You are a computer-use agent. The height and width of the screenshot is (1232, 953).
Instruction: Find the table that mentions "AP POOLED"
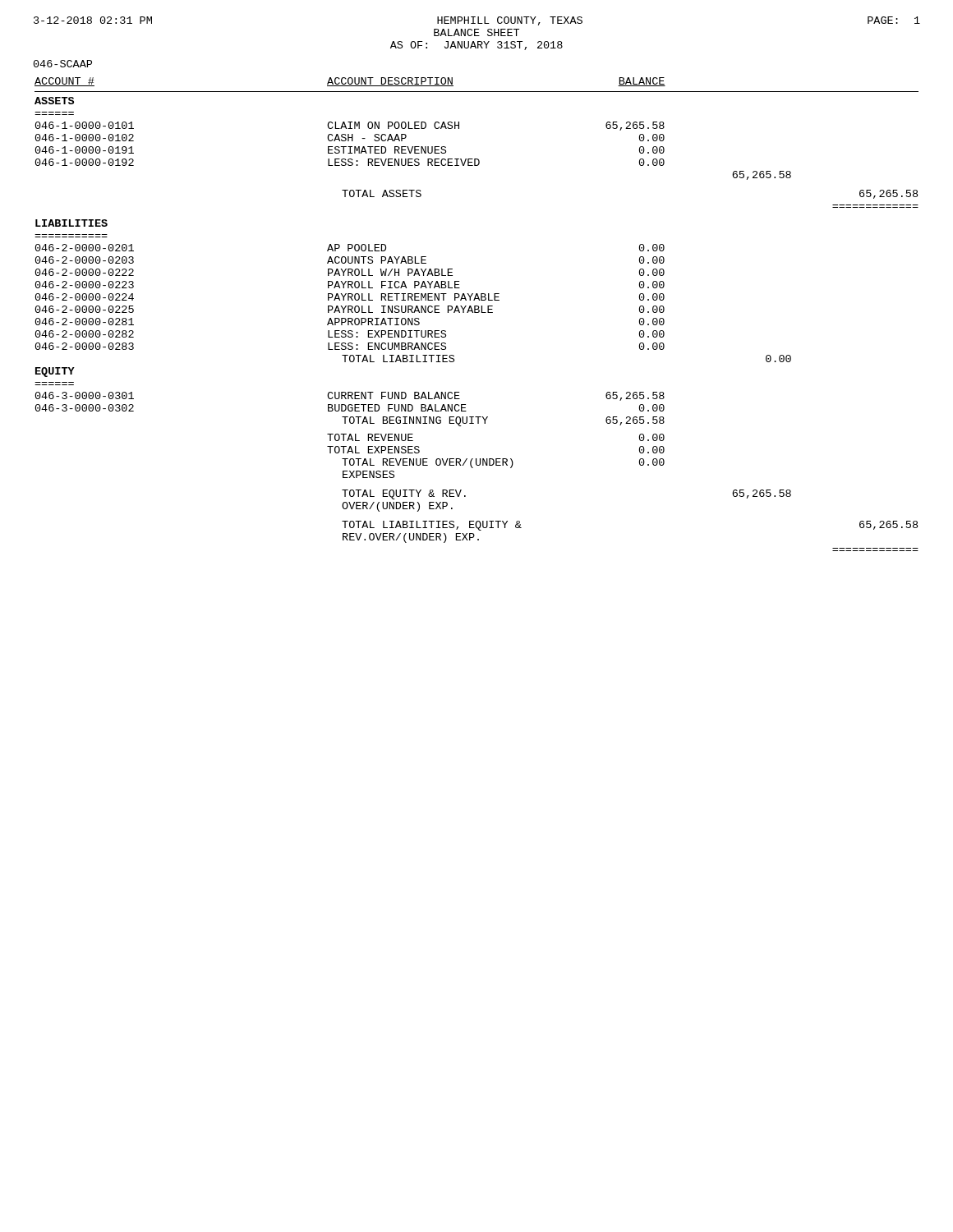coord(476,316)
